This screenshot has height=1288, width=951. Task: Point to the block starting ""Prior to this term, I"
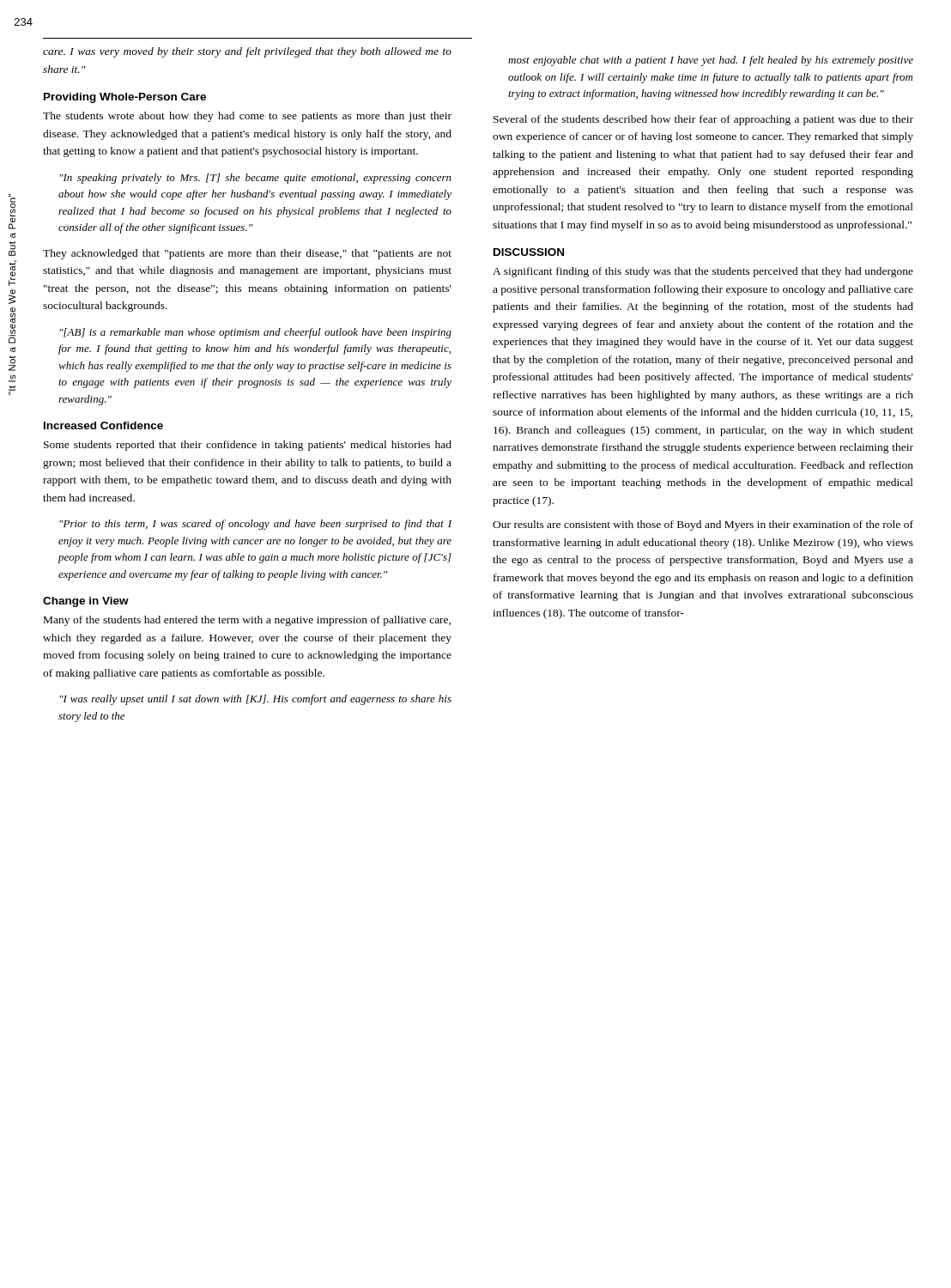tap(255, 549)
